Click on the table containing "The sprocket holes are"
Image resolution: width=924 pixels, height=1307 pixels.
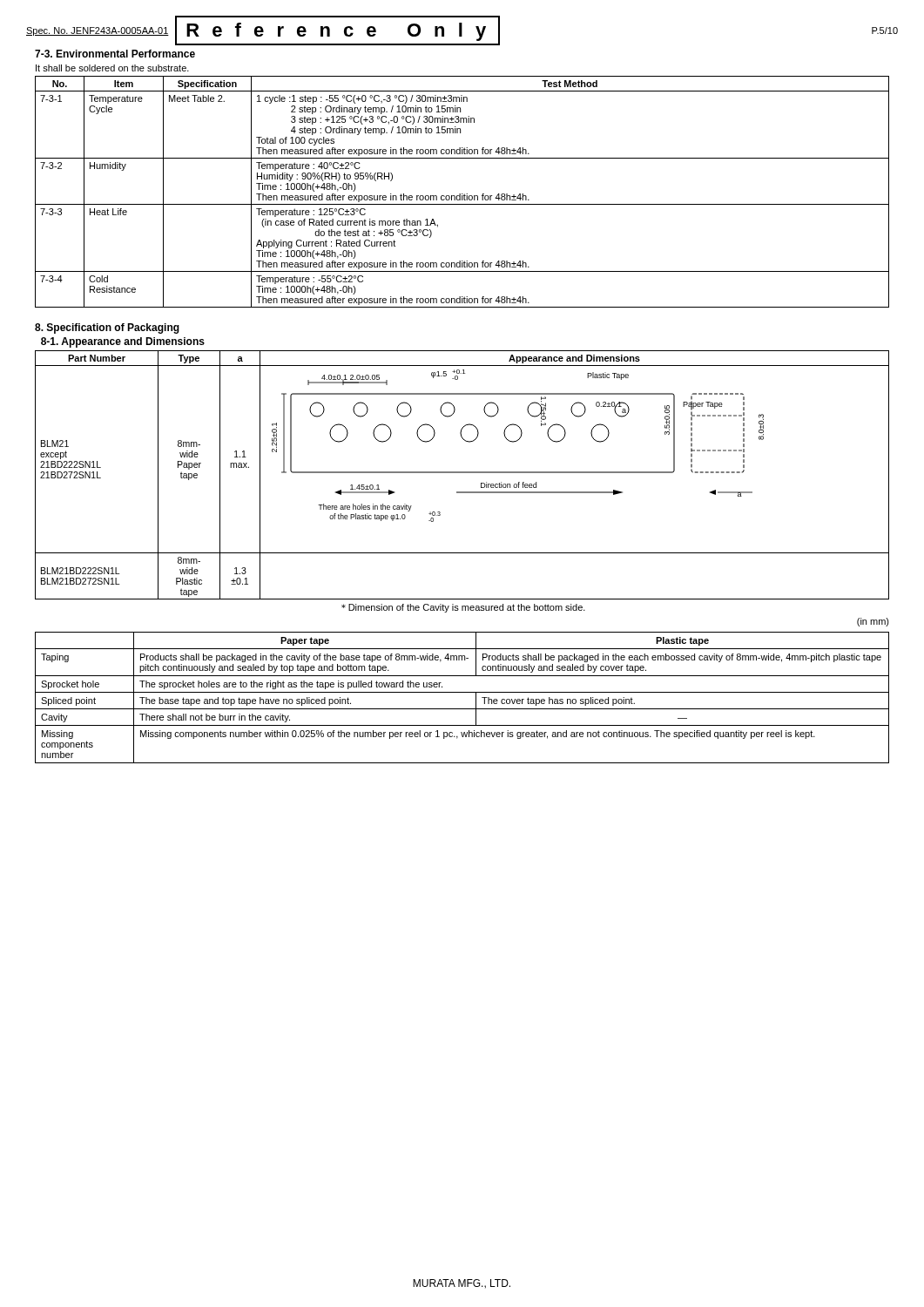(462, 697)
